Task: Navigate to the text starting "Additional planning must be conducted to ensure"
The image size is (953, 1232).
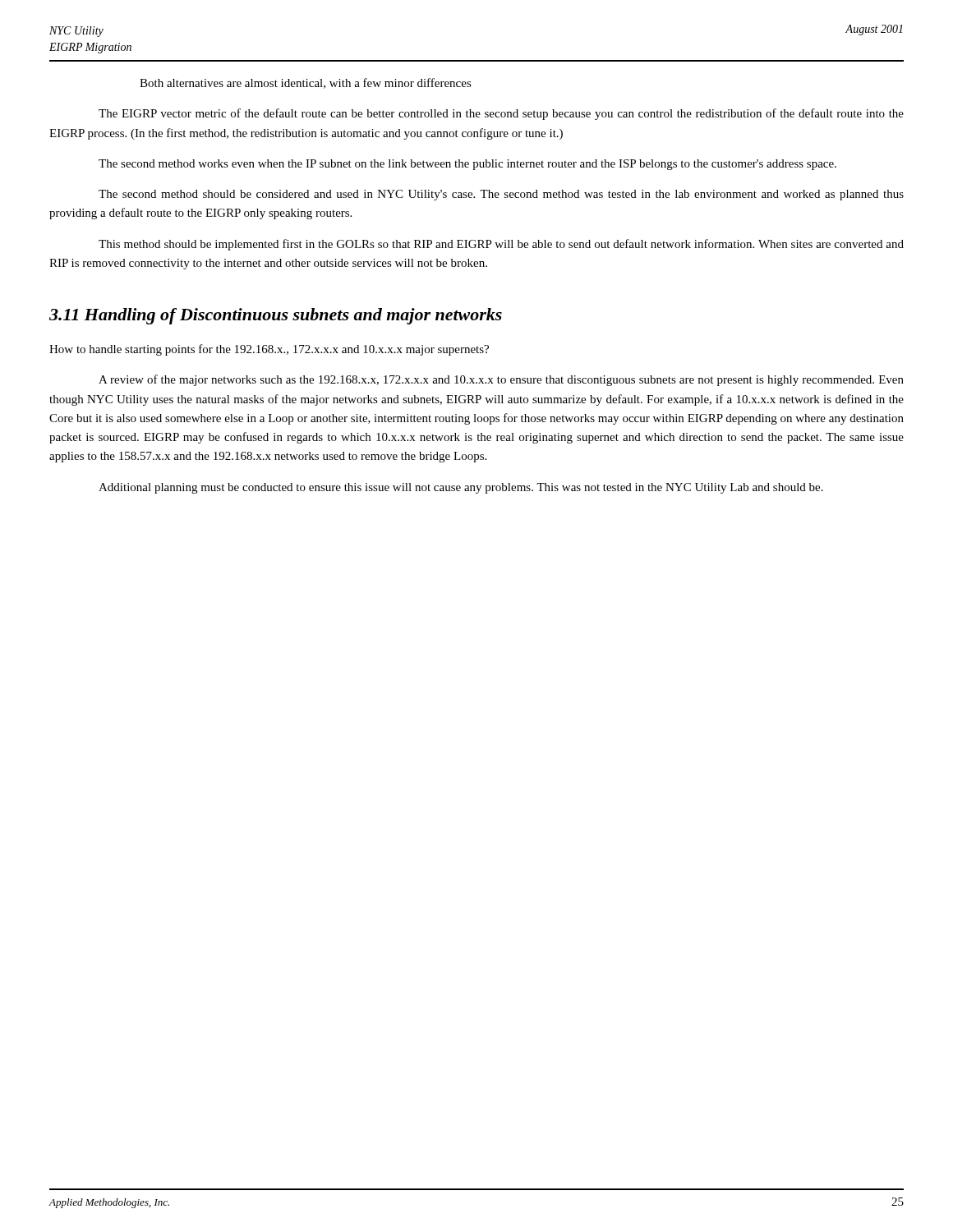Action: coord(461,487)
